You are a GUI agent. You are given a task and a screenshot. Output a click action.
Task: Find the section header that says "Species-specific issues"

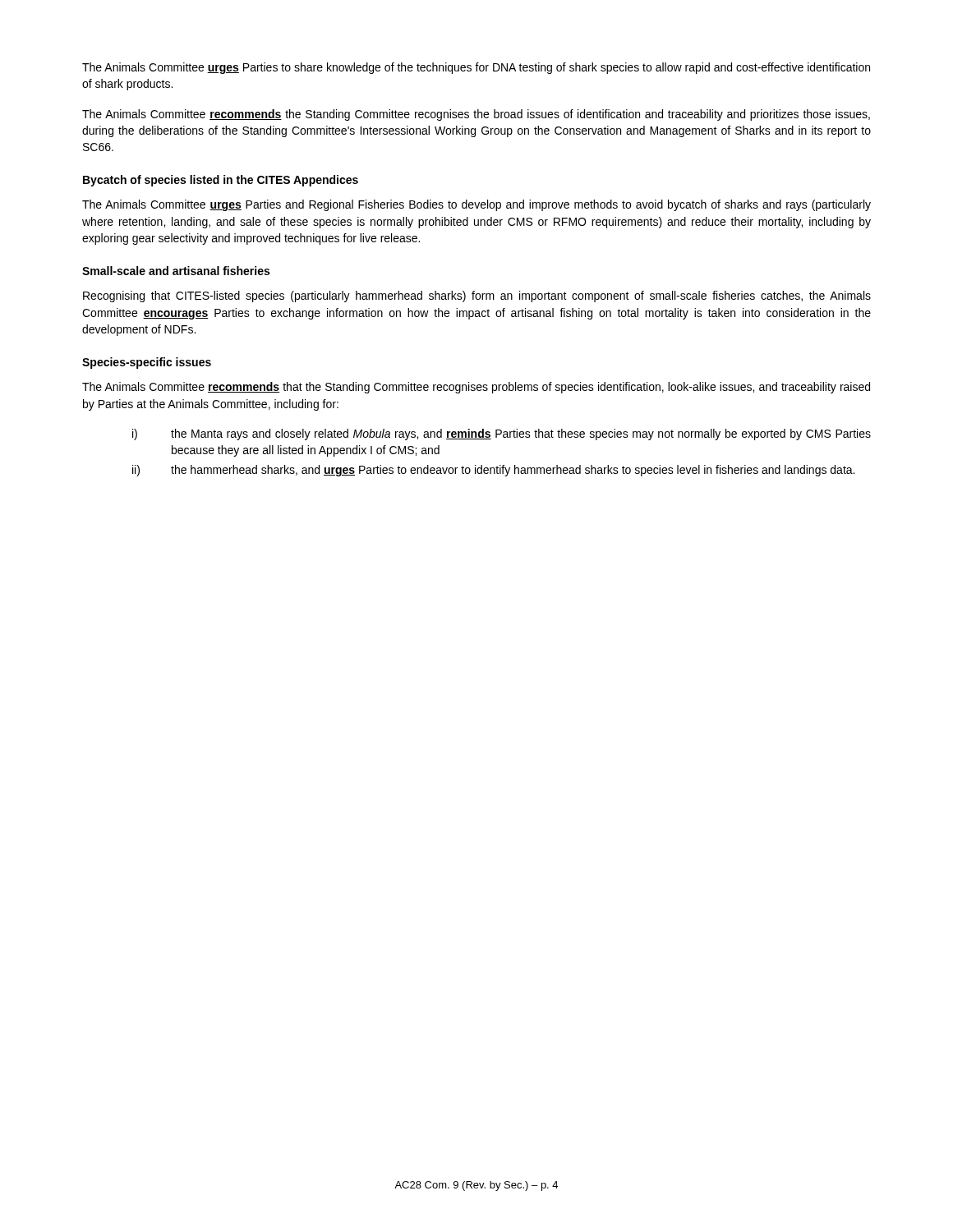pos(147,362)
